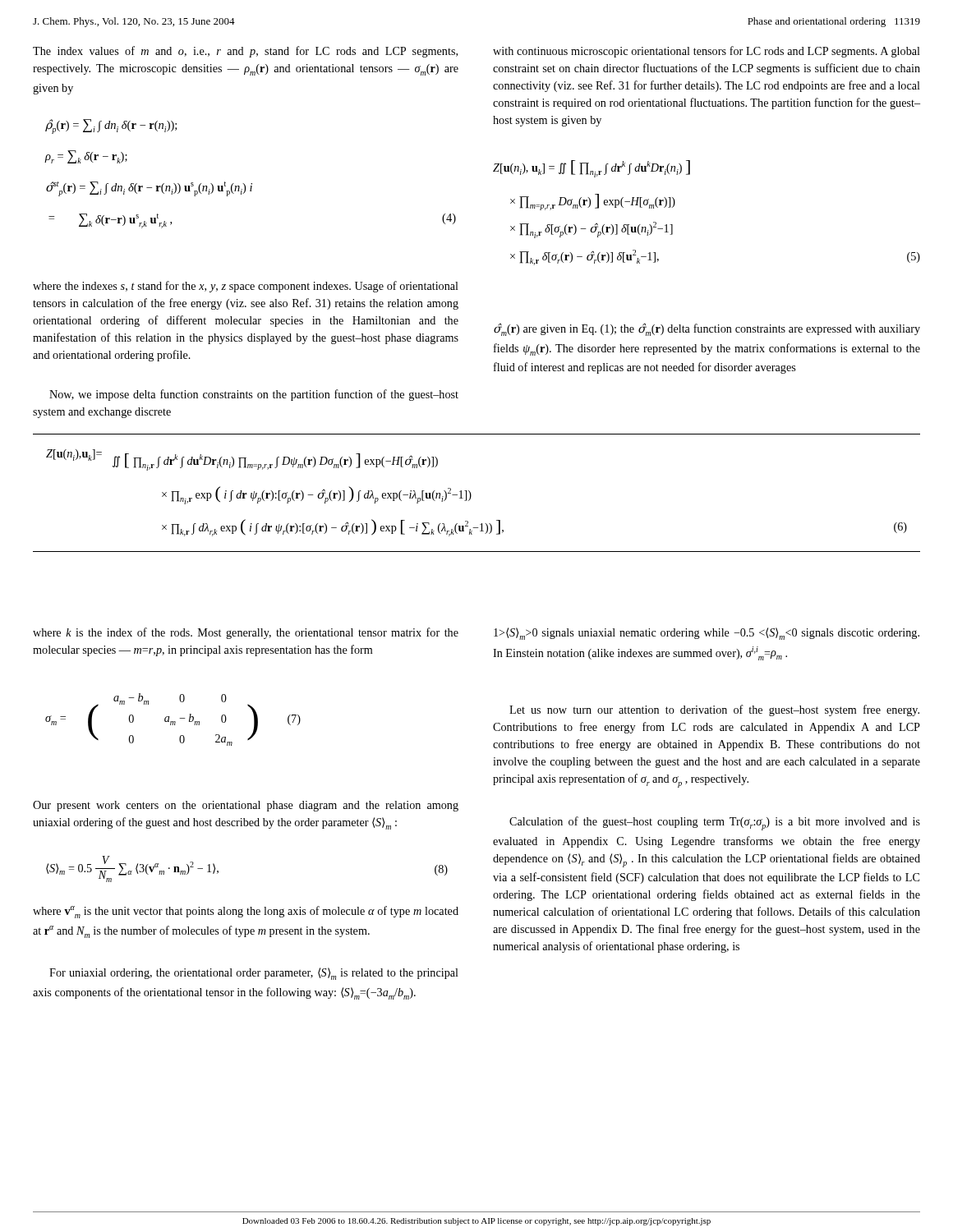The width and height of the screenshot is (953, 1232).
Task: Click on the text starting "Our present work centers on the orientational phase"
Action: 246,815
